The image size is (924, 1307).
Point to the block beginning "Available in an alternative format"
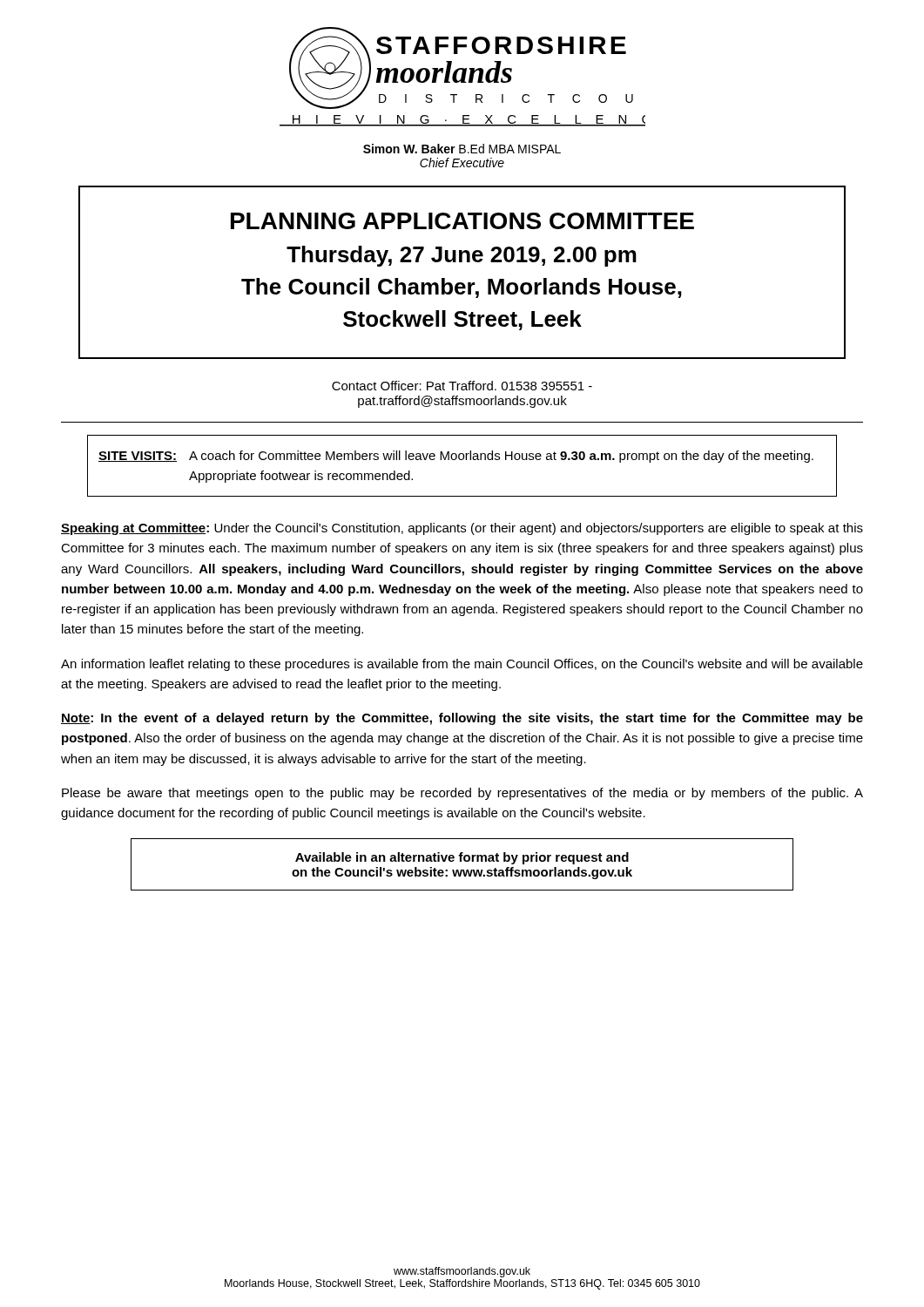click(462, 865)
